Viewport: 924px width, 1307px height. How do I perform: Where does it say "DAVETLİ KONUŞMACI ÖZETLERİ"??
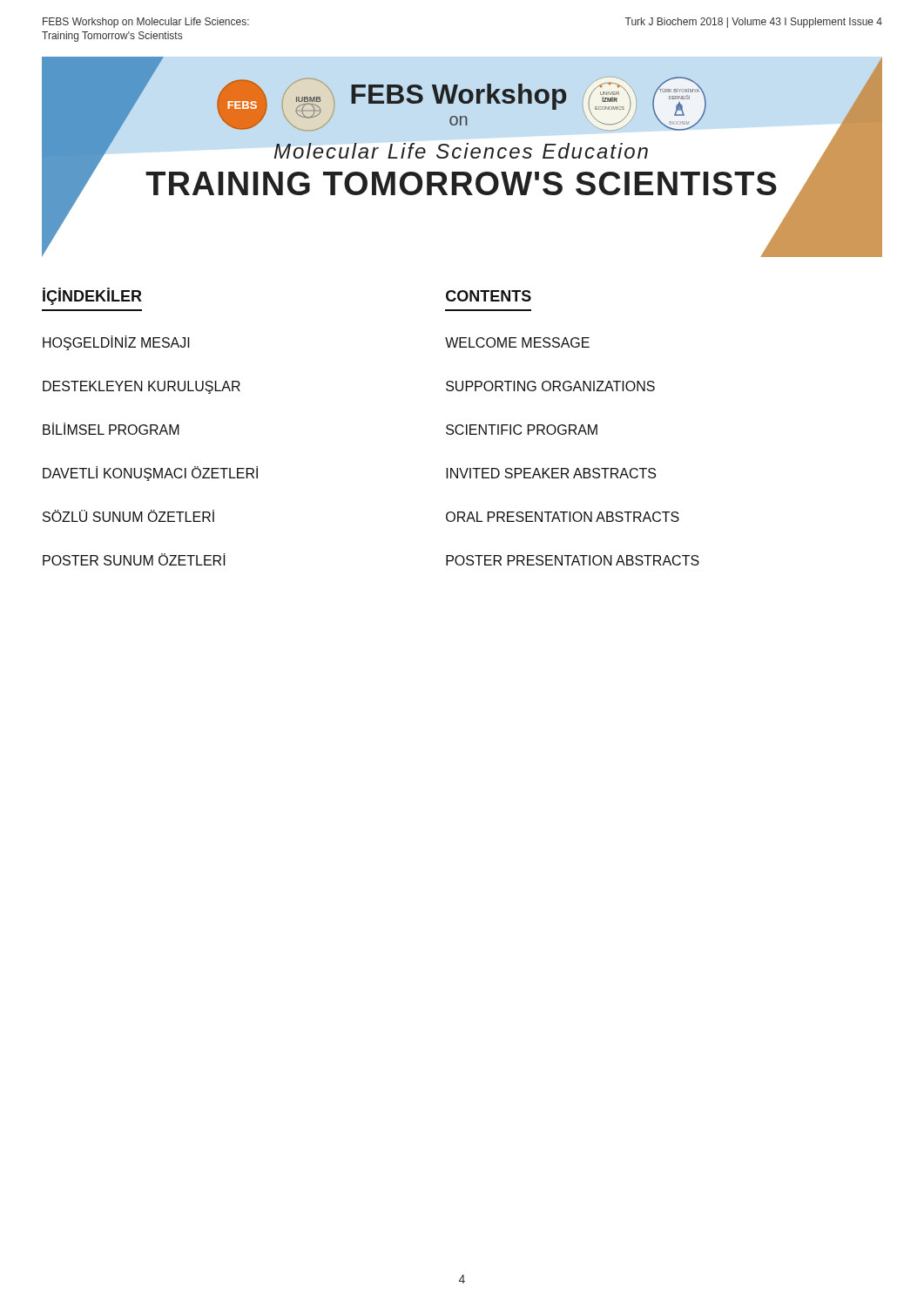tap(150, 474)
